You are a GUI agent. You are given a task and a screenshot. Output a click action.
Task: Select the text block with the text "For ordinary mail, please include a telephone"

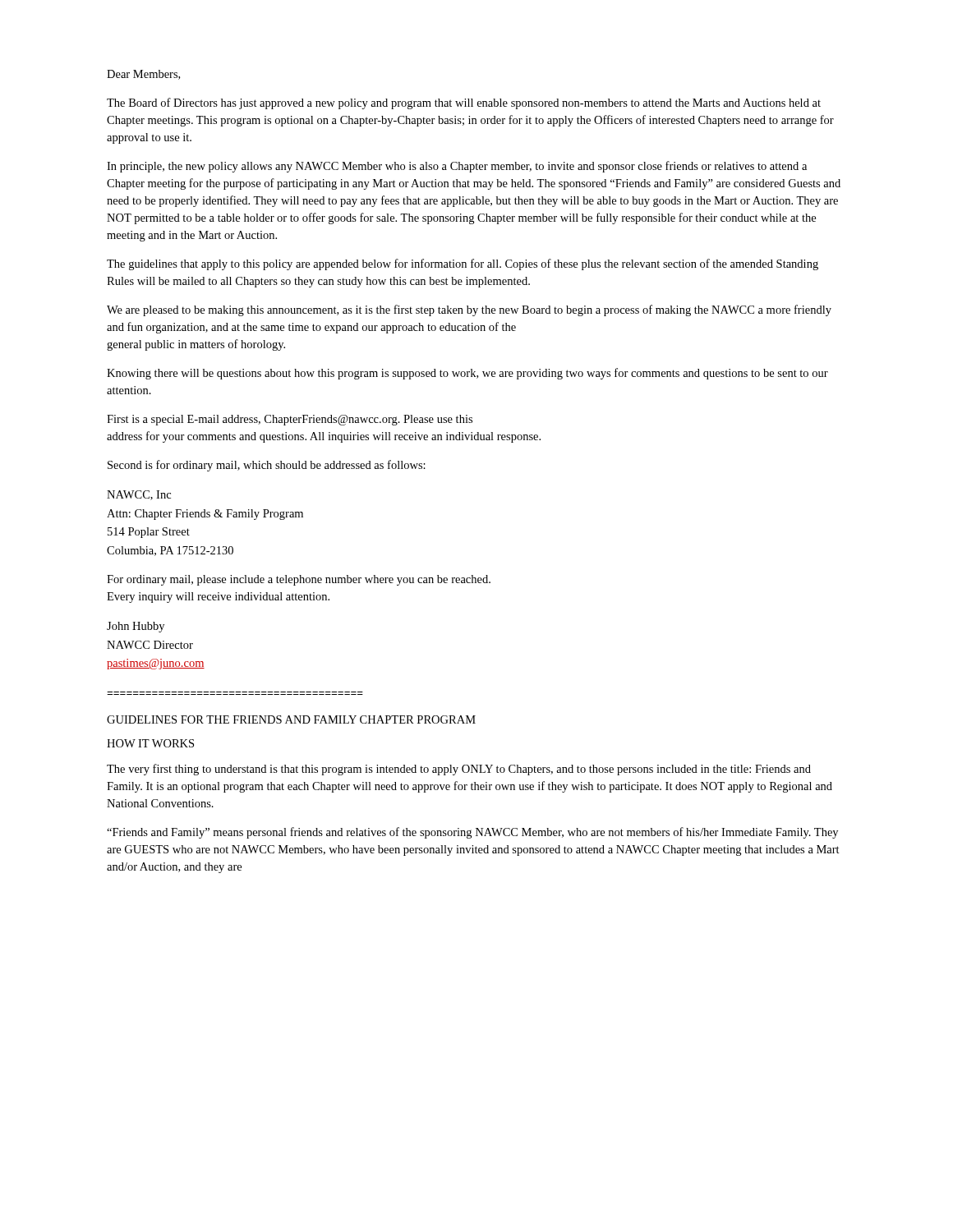point(299,588)
